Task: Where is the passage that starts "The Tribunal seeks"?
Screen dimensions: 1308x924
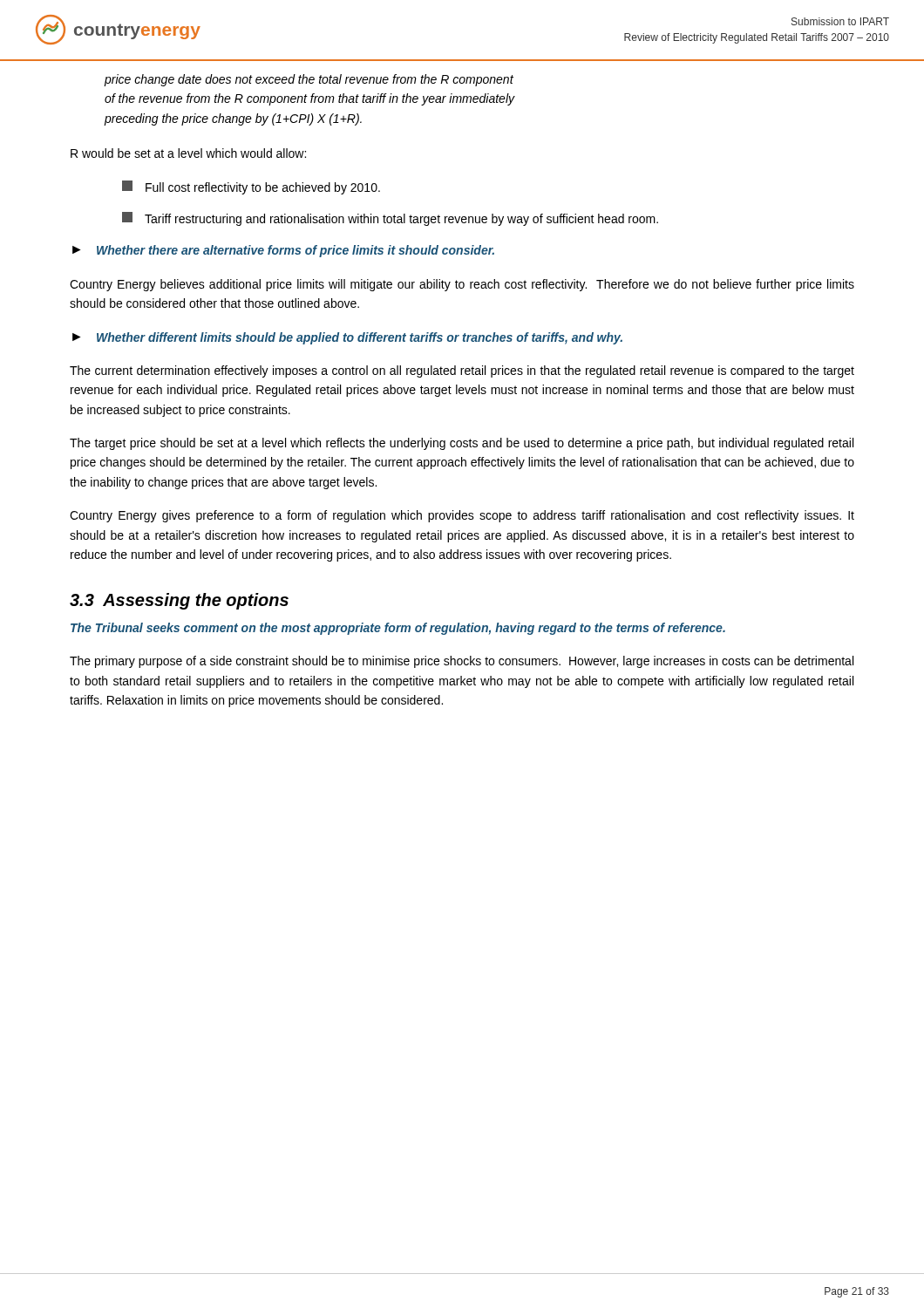Action: (398, 628)
